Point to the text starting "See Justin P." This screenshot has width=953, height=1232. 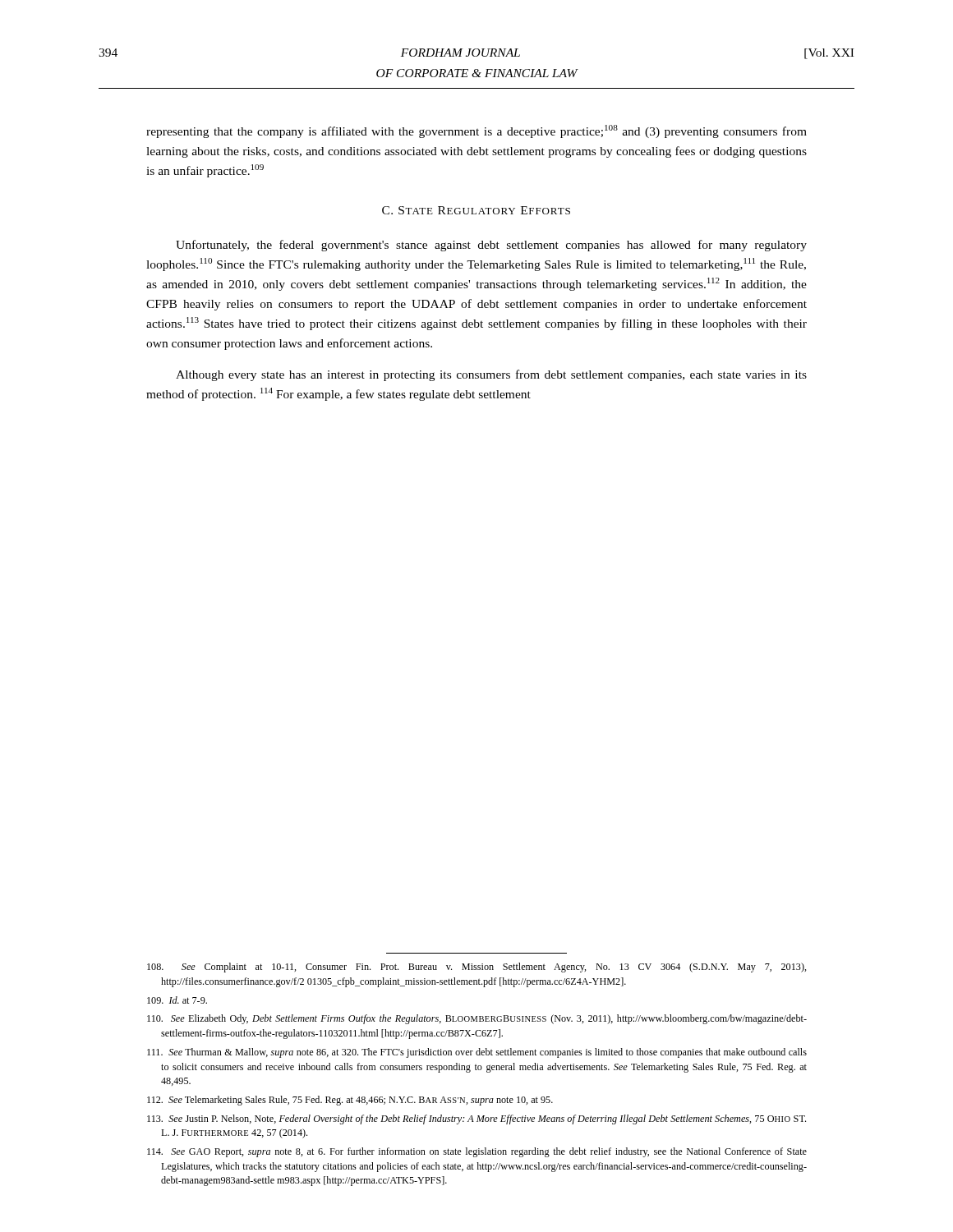pos(476,1126)
